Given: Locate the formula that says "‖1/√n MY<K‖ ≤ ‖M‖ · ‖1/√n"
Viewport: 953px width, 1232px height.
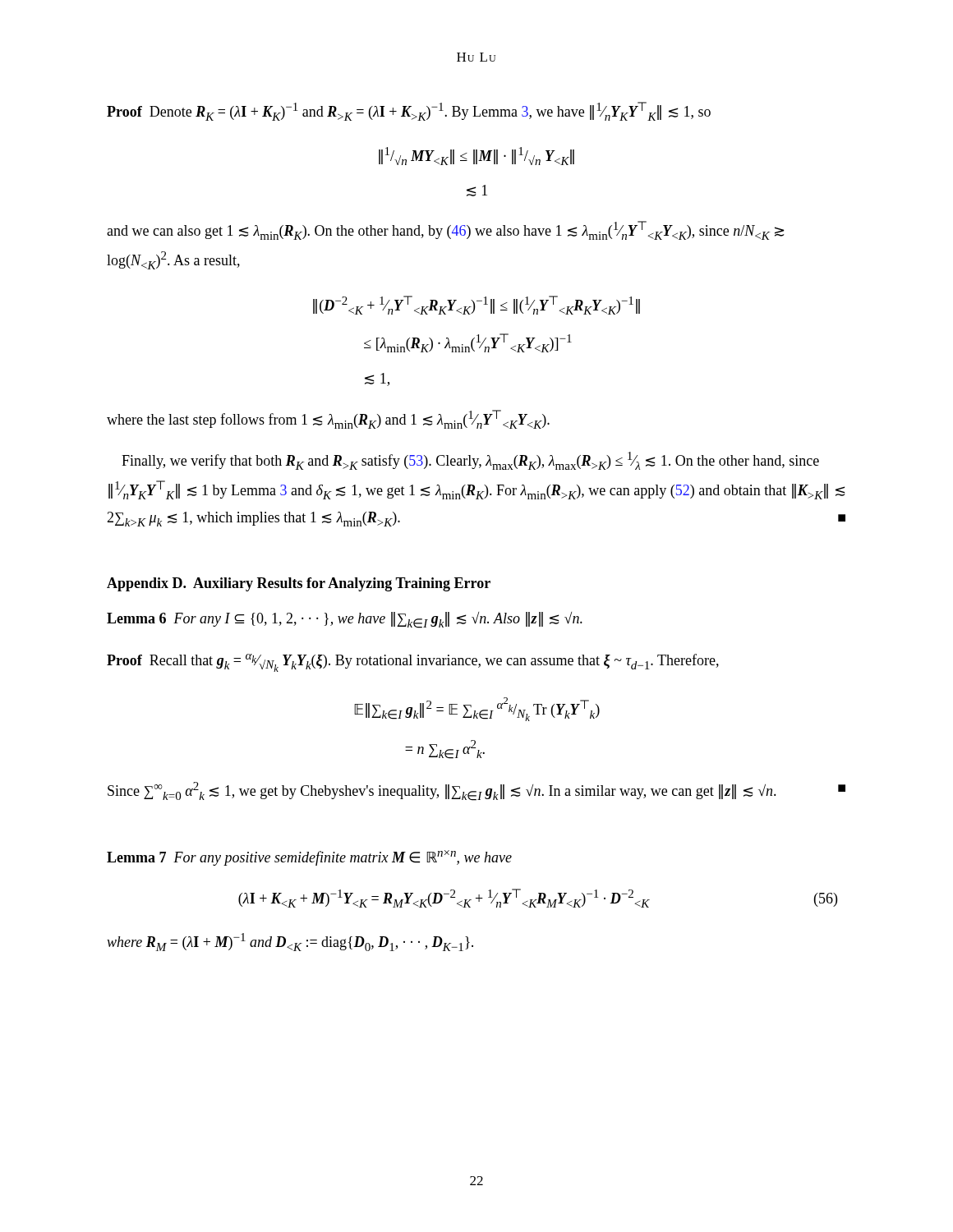Looking at the screenshot, I should (x=476, y=172).
